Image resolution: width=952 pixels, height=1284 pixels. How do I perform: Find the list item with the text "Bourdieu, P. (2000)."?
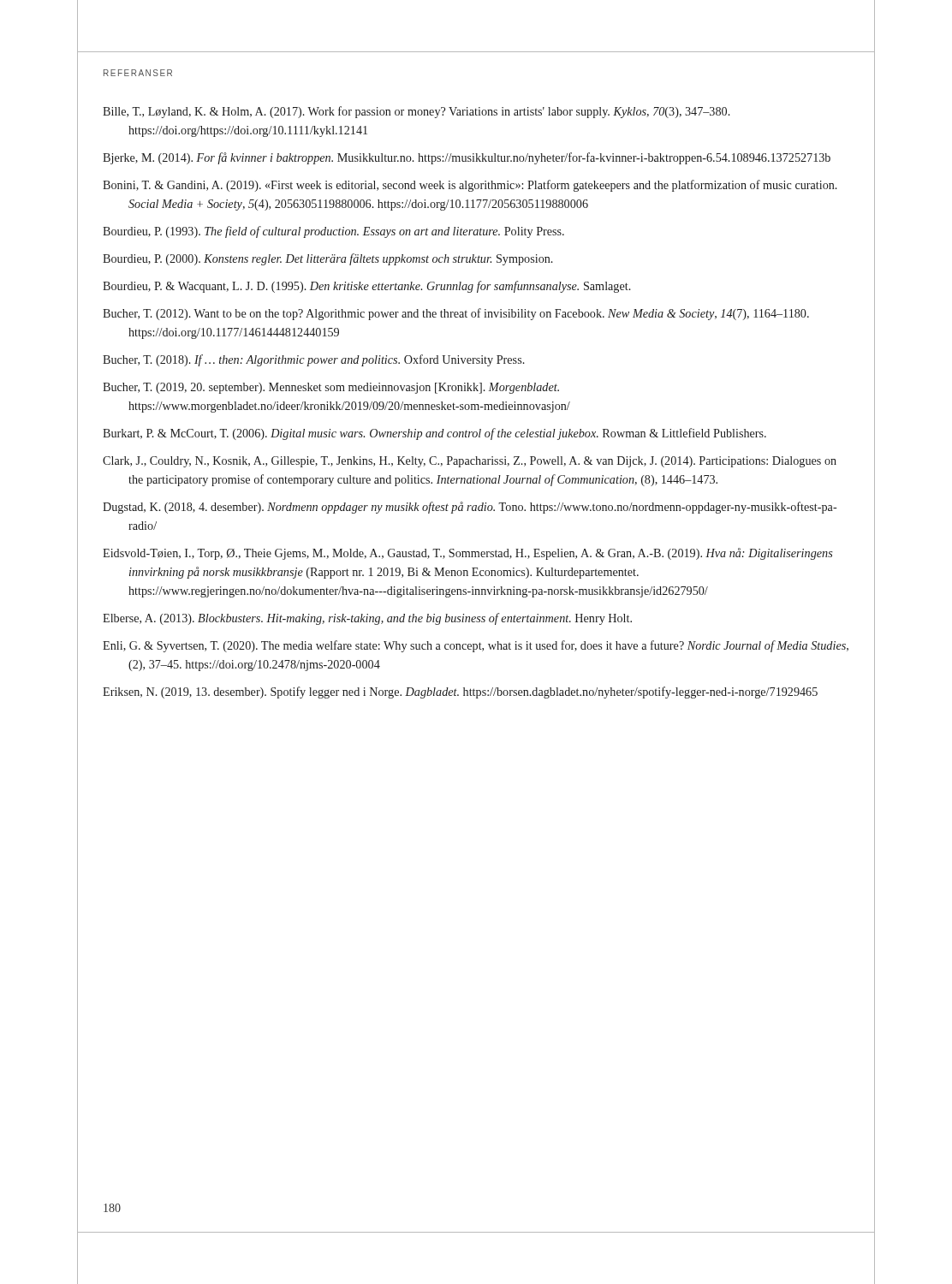pos(328,259)
